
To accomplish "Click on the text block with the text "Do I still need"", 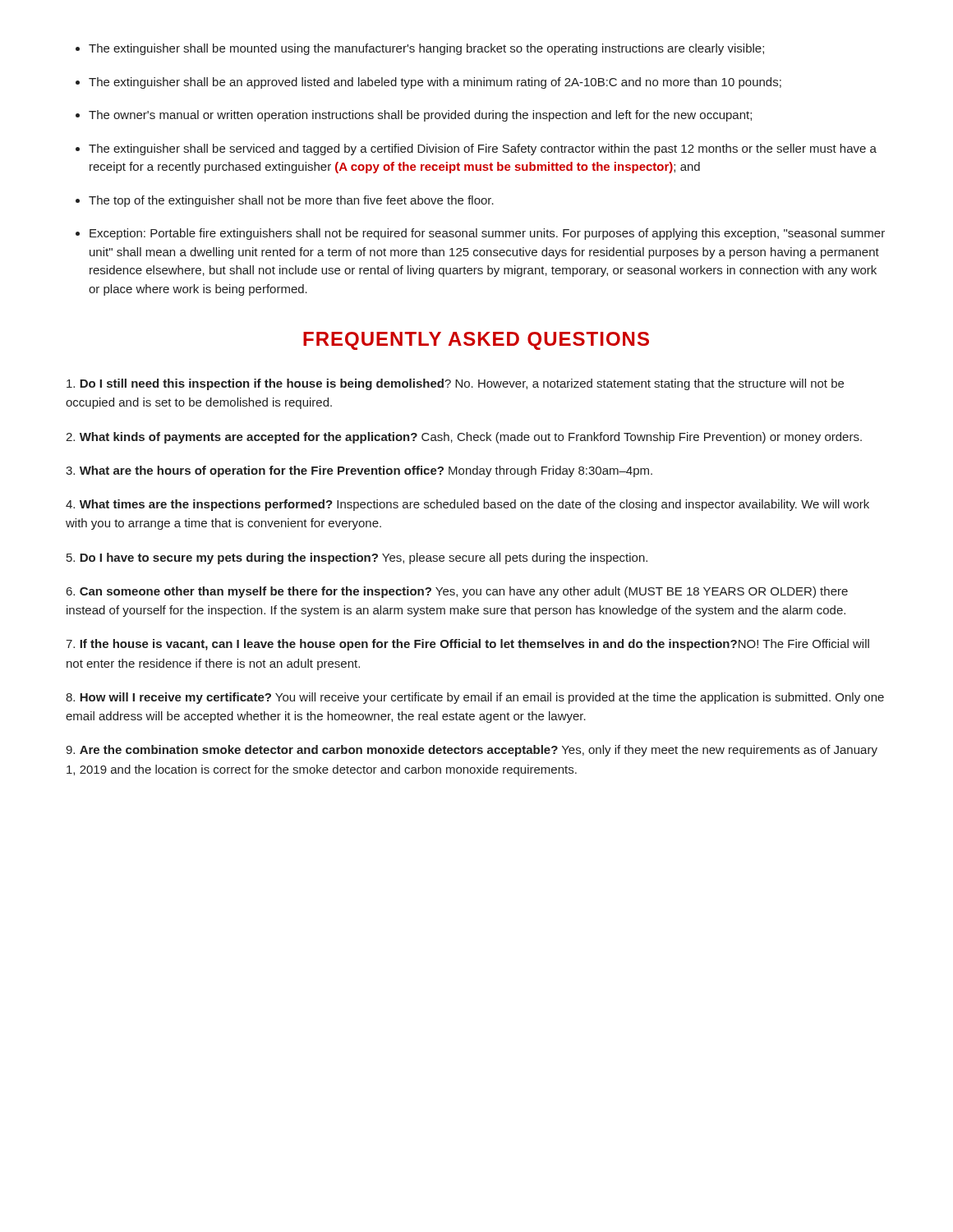I will click(455, 393).
